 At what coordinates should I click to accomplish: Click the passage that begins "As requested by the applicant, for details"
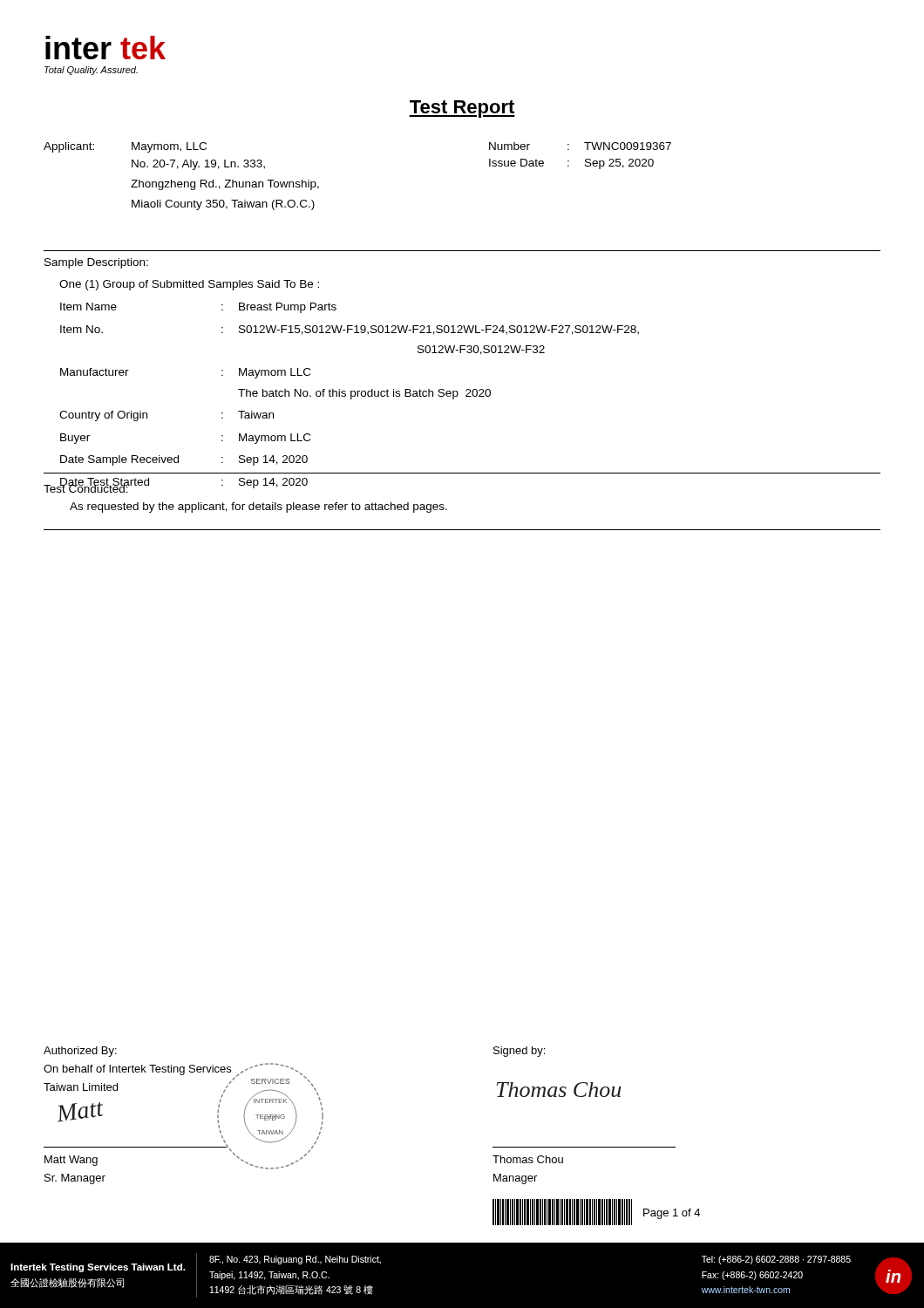pos(259,506)
